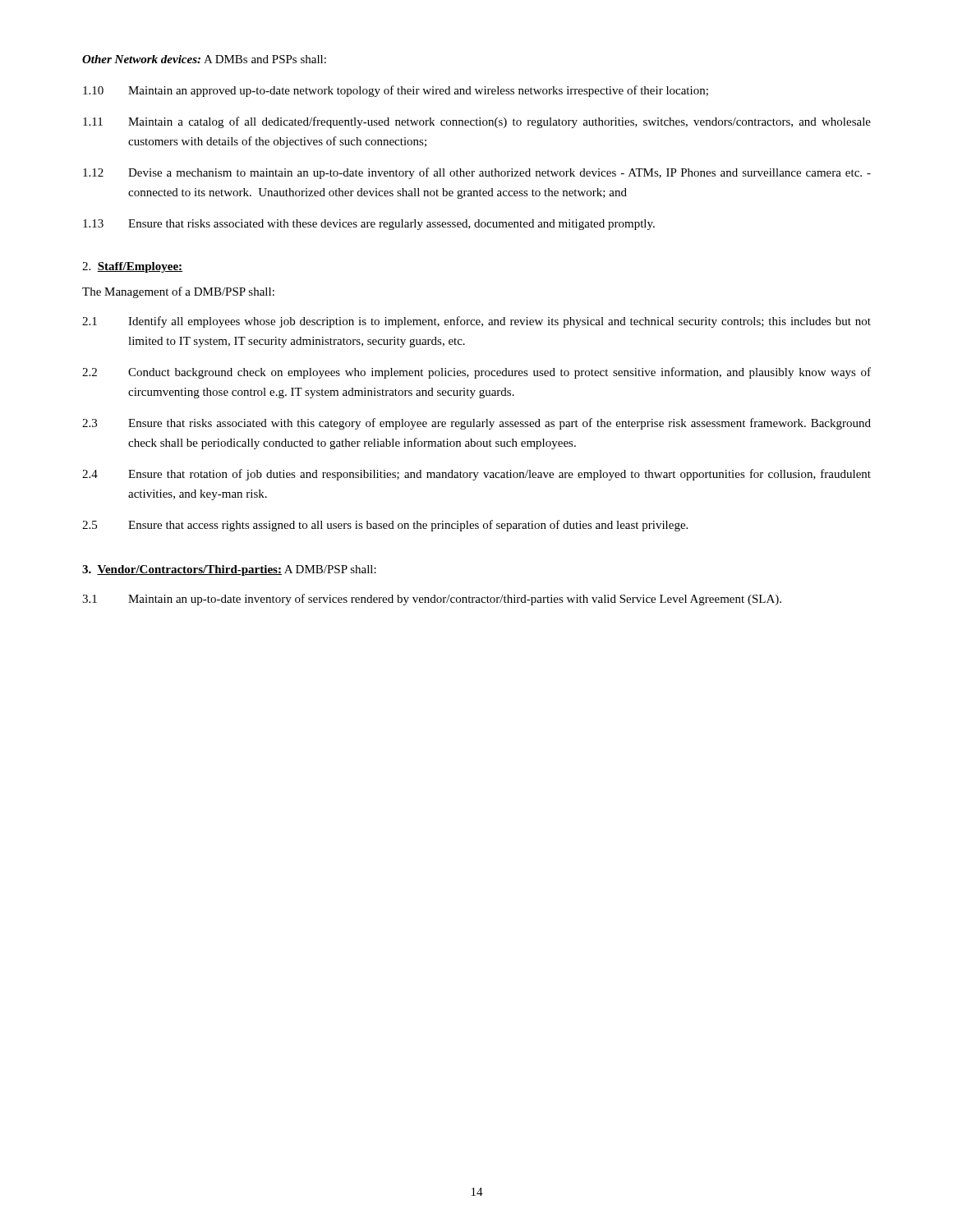Viewport: 953px width, 1232px height.
Task: Point to the text block starting "2.4 Ensure that rotation of job duties and"
Action: tap(476, 484)
